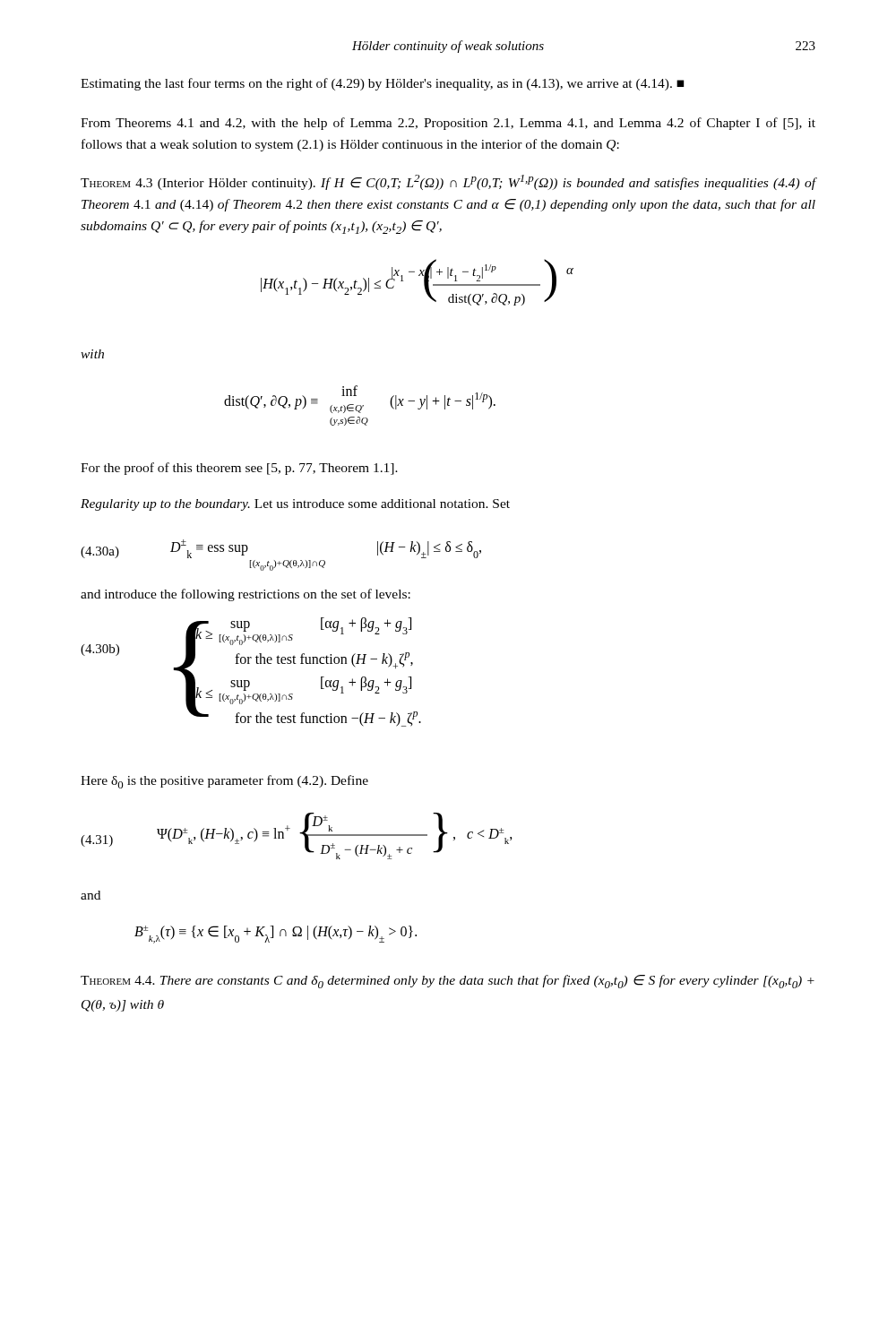896x1344 pixels.
Task: Select the region starting "Theorem 4.4. There are constants C and δ0"
Action: pyautogui.click(x=448, y=992)
